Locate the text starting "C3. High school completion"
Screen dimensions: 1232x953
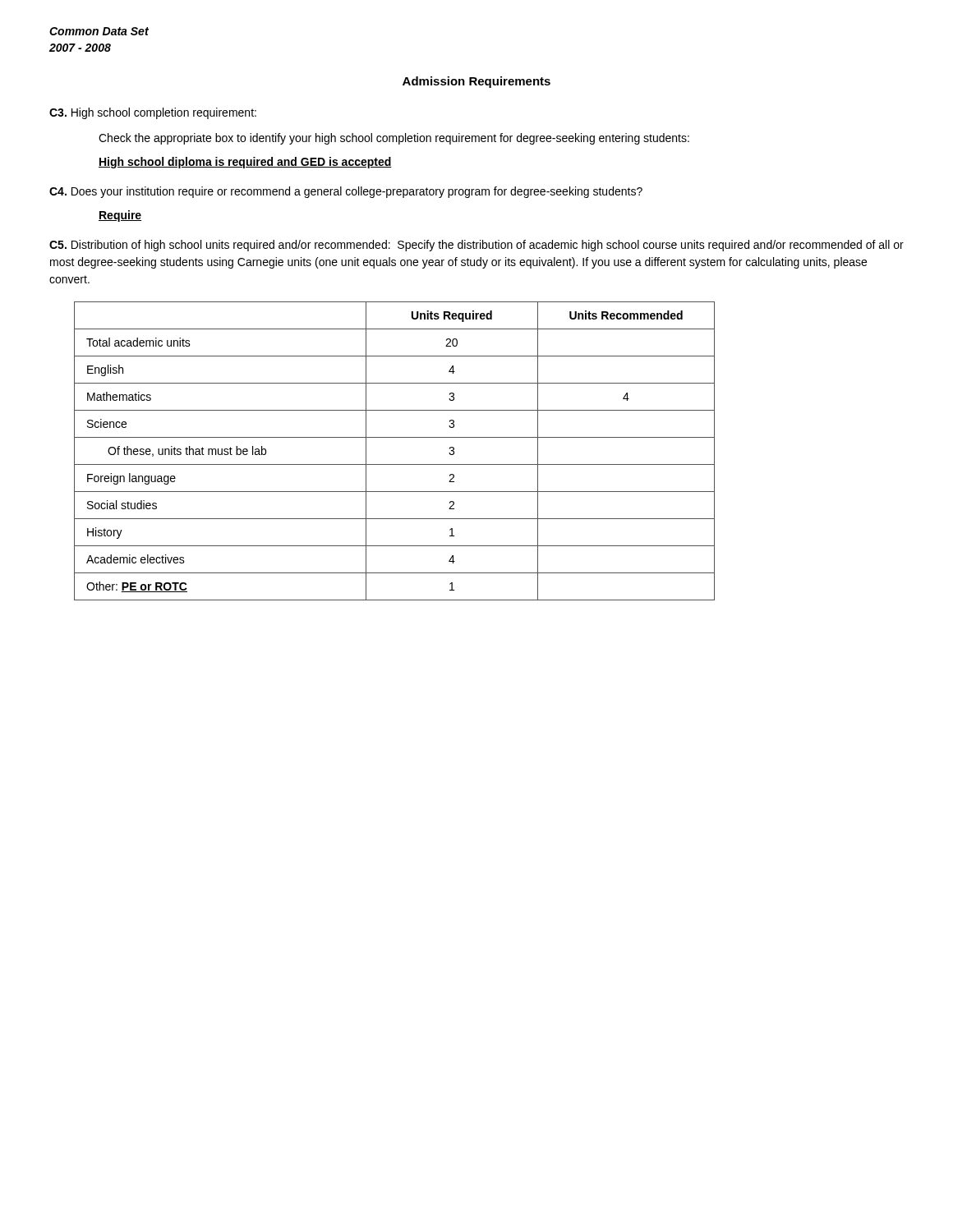tap(476, 136)
